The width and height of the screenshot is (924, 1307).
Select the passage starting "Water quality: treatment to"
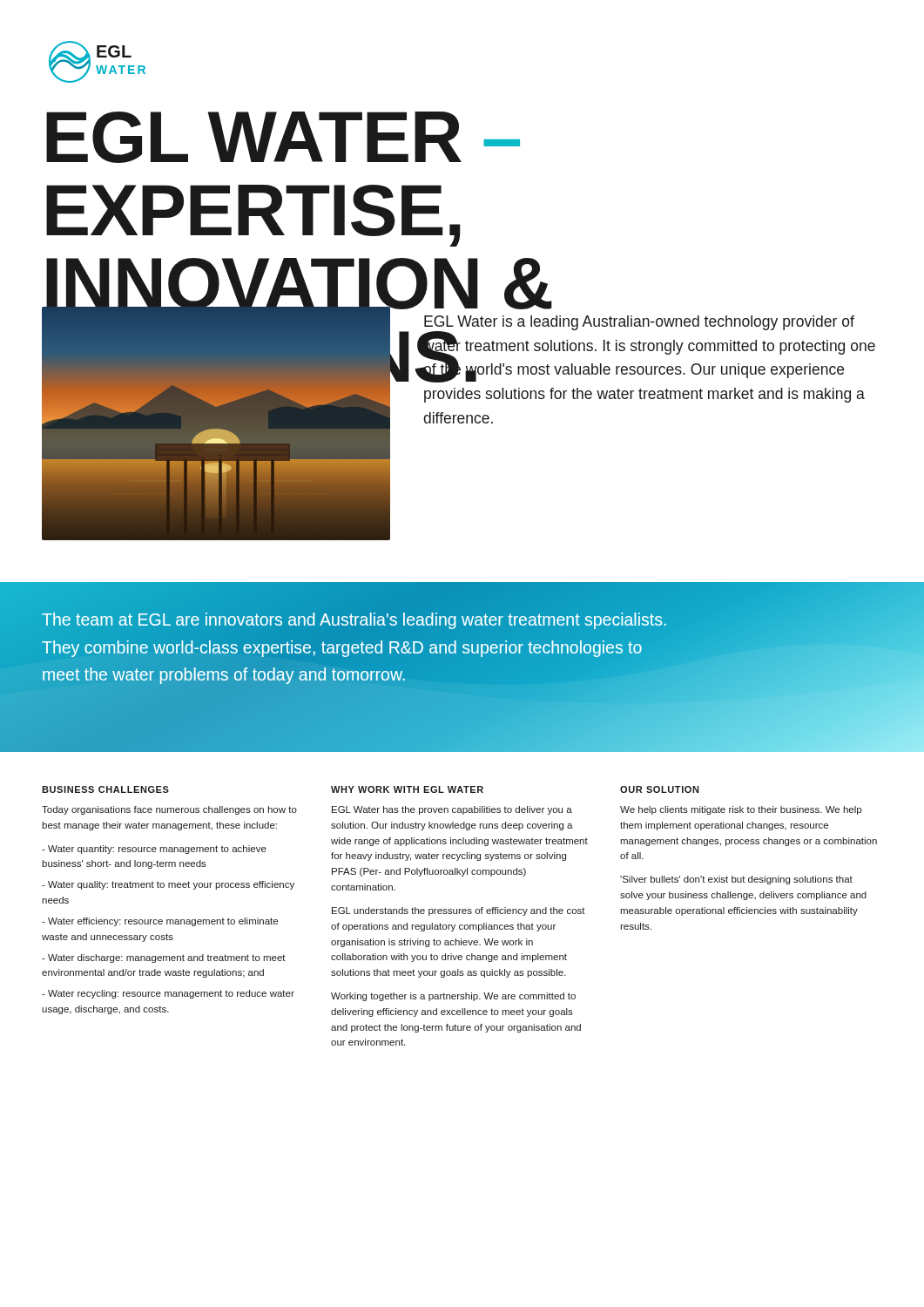pyautogui.click(x=168, y=892)
